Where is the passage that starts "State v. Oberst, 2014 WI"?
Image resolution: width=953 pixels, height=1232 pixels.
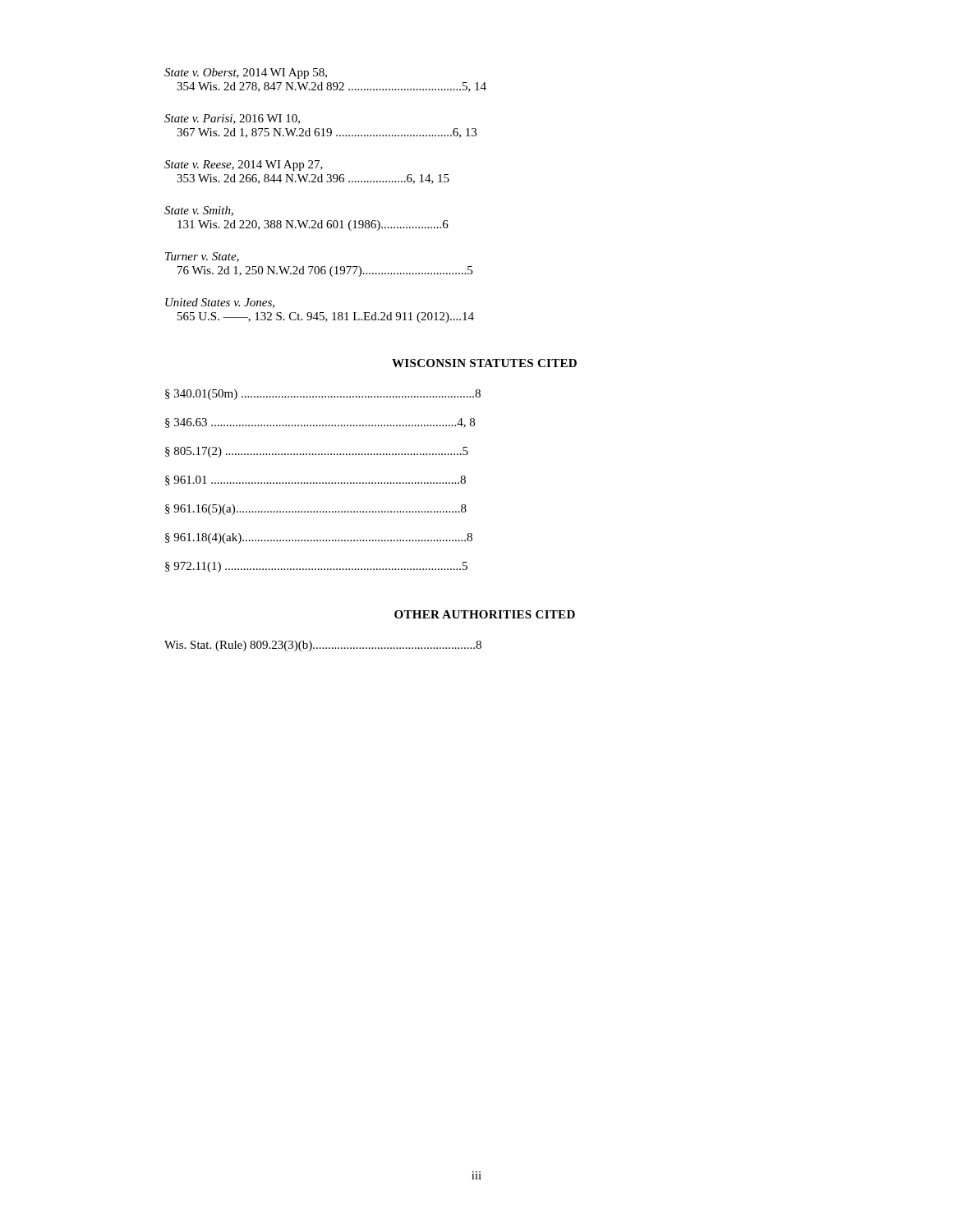(485, 80)
